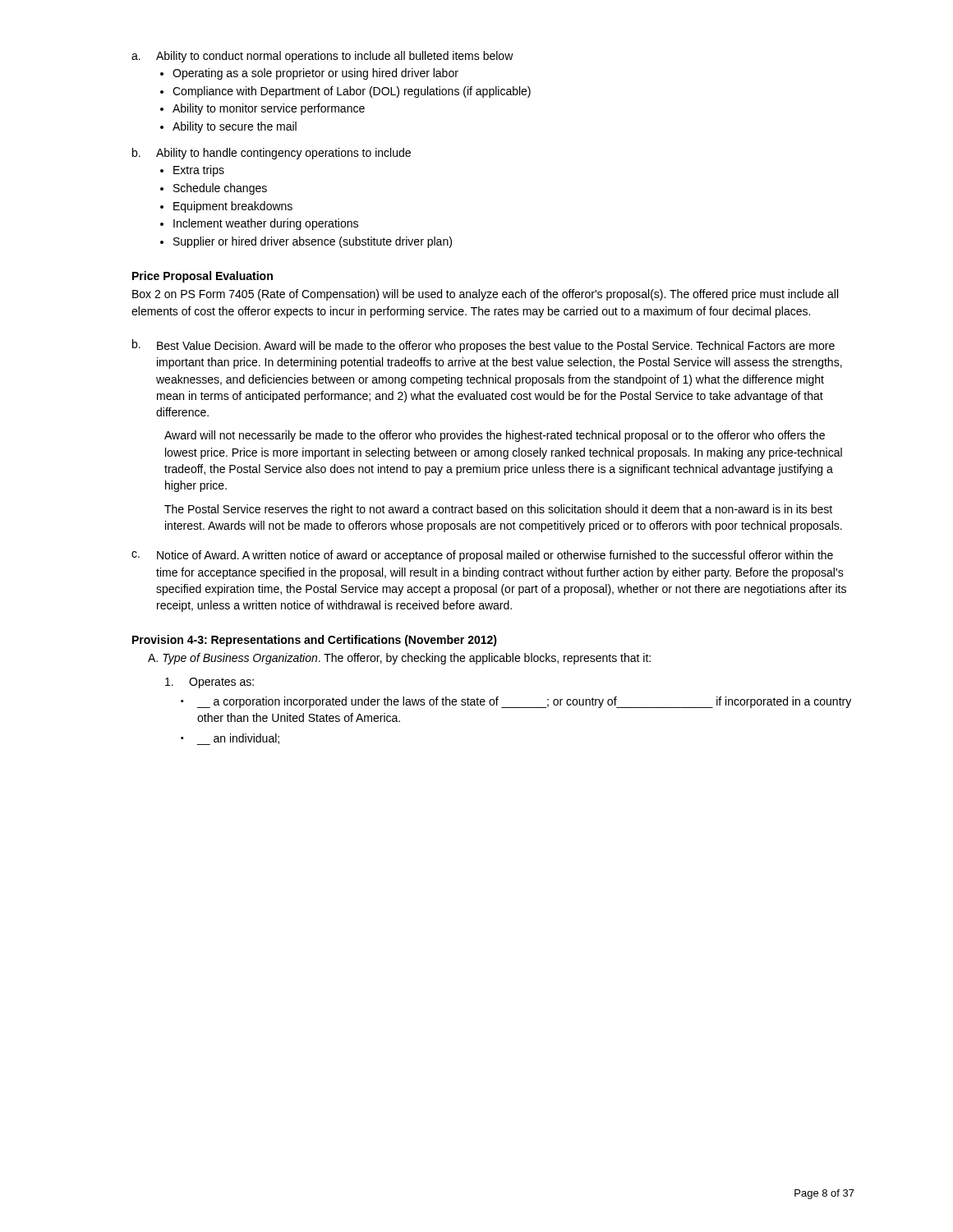
Task: Click the section header that begins "Provision 4-3: Representations and Certifications"
Action: (314, 640)
